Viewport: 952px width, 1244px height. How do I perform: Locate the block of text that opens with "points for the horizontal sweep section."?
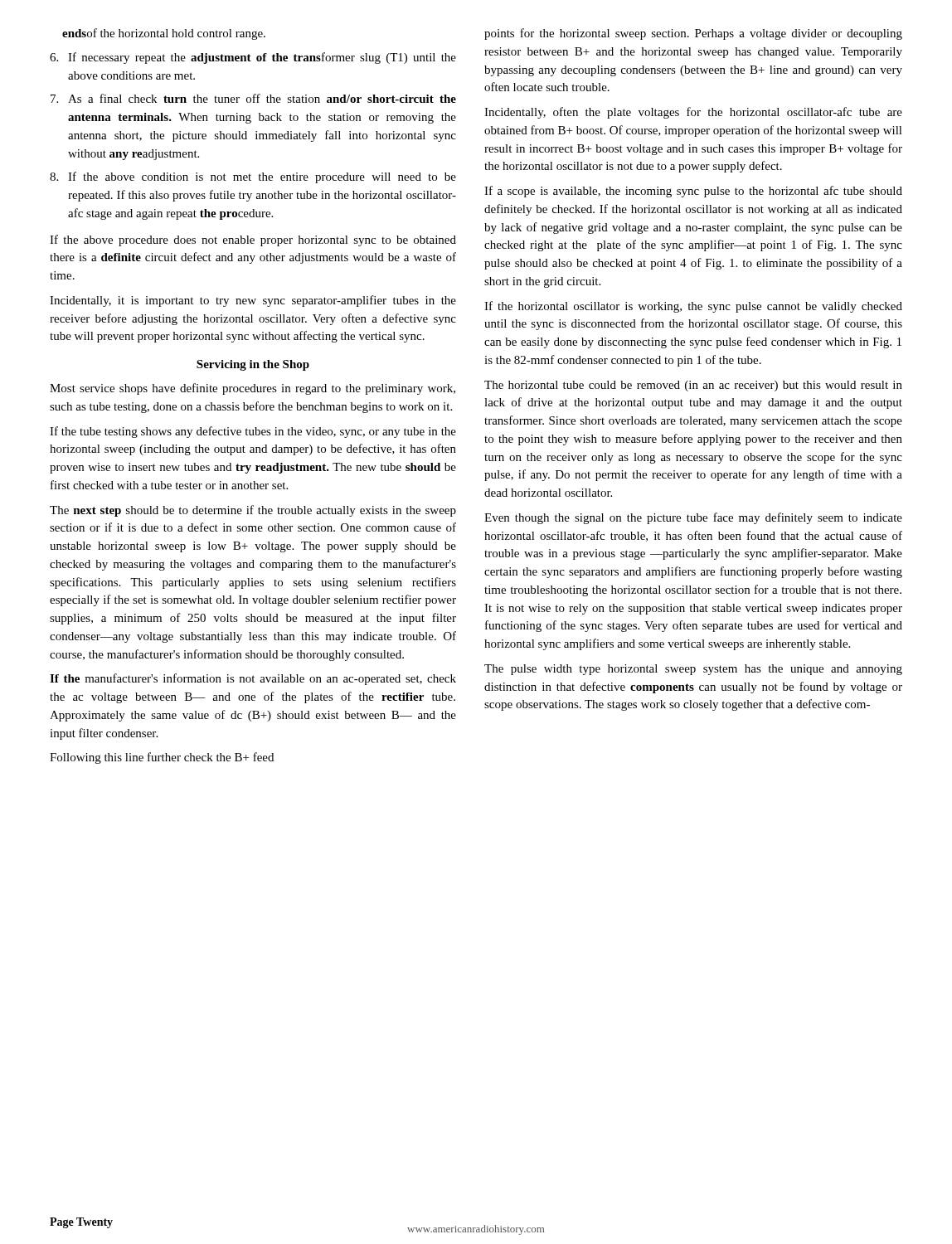tap(693, 61)
